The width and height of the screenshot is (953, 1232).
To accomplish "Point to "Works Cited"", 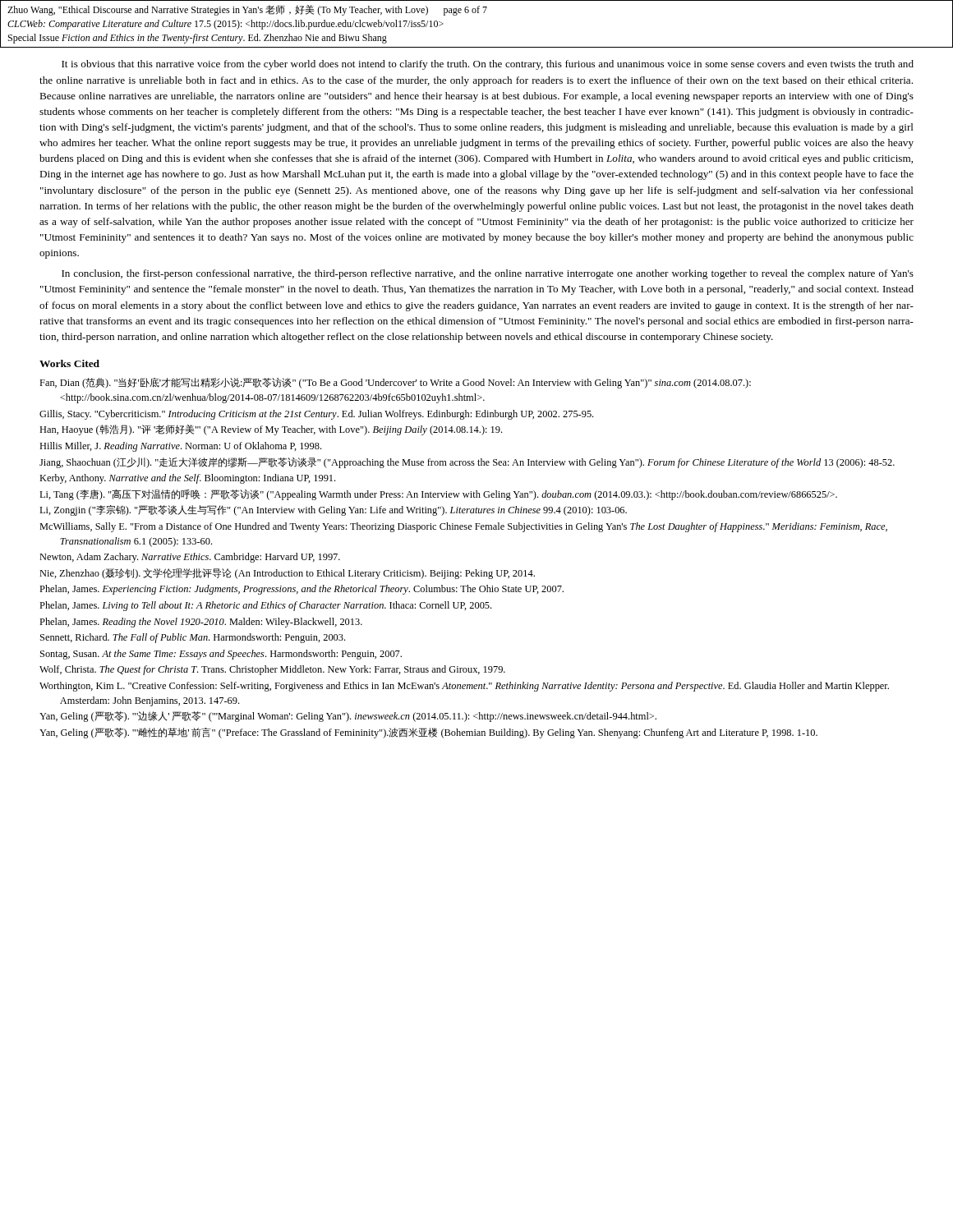I will pos(69,363).
